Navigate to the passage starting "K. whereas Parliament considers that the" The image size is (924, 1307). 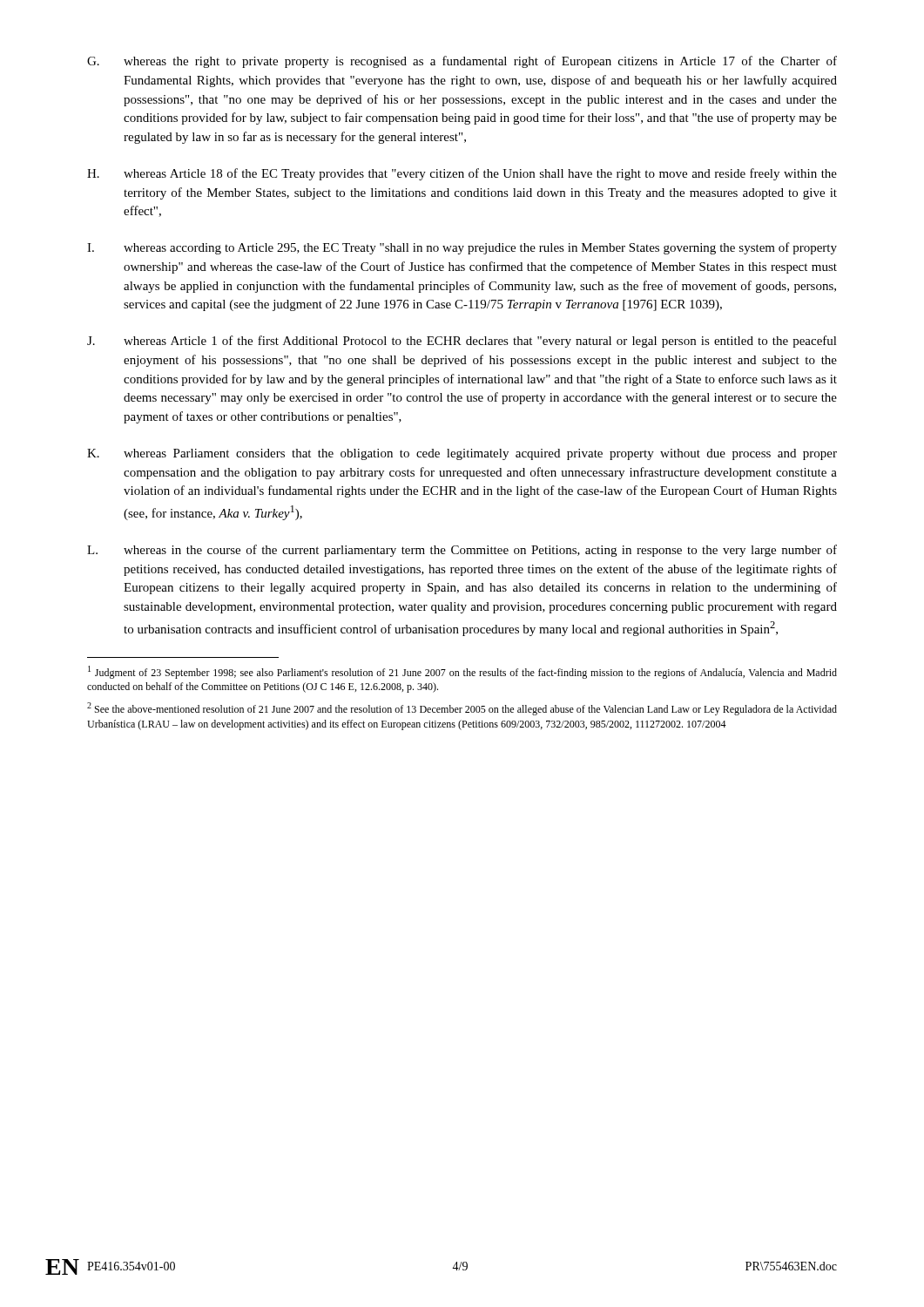(x=462, y=484)
